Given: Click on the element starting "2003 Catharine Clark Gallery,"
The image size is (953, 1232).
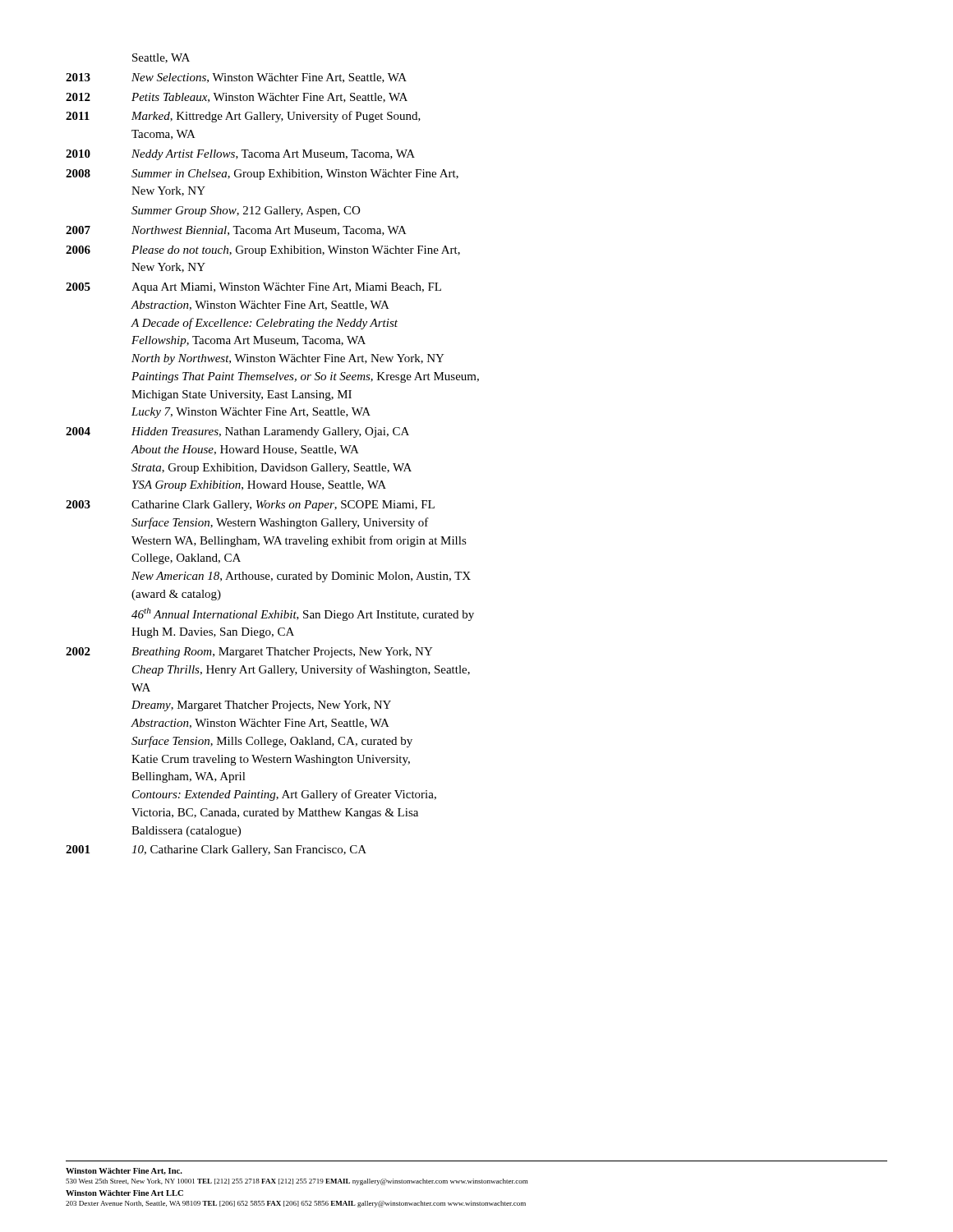Looking at the screenshot, I should 476,569.
